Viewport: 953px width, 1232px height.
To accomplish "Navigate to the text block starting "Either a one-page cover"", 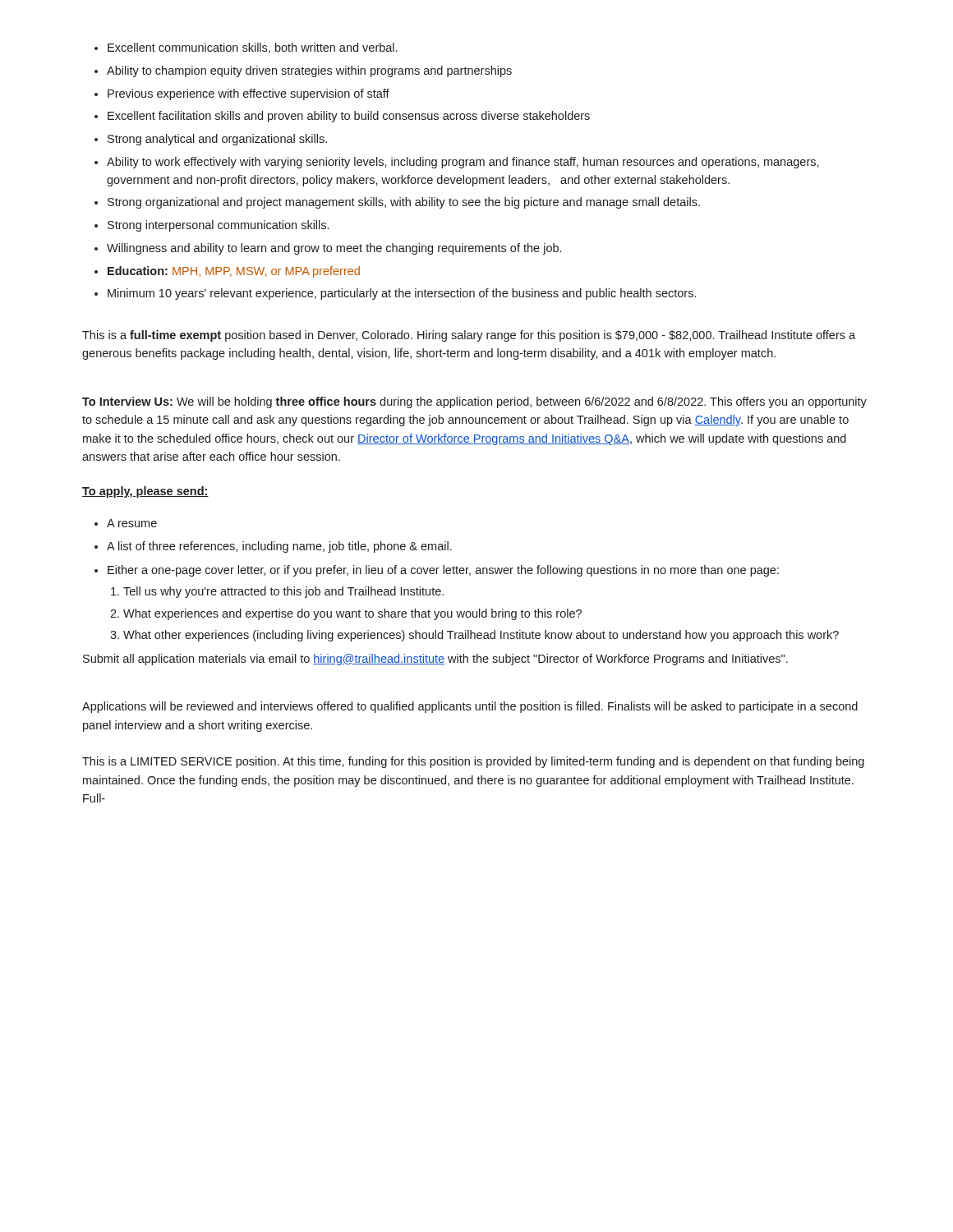I will point(489,604).
